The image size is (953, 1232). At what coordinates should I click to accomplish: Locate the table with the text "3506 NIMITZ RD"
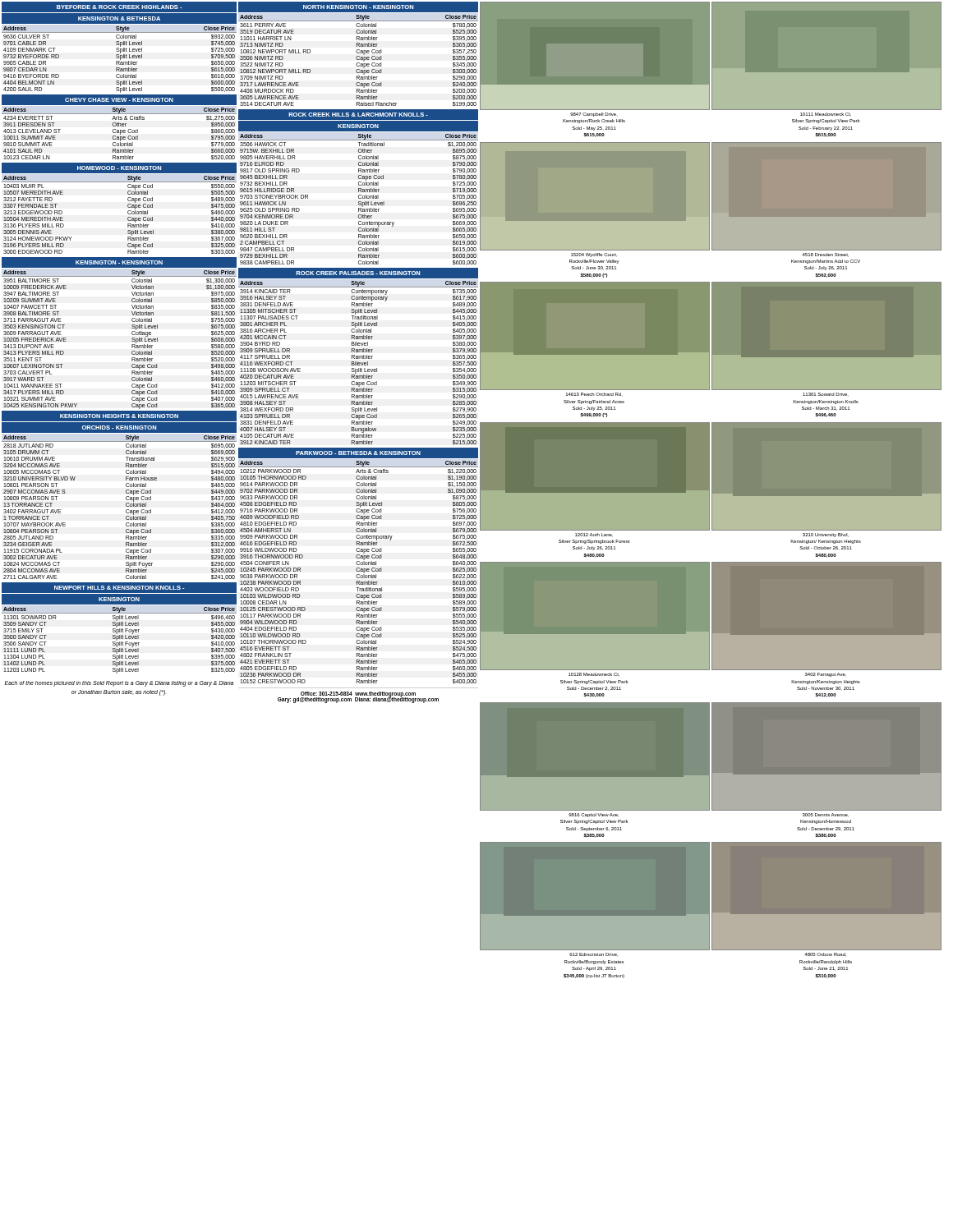pos(358,60)
